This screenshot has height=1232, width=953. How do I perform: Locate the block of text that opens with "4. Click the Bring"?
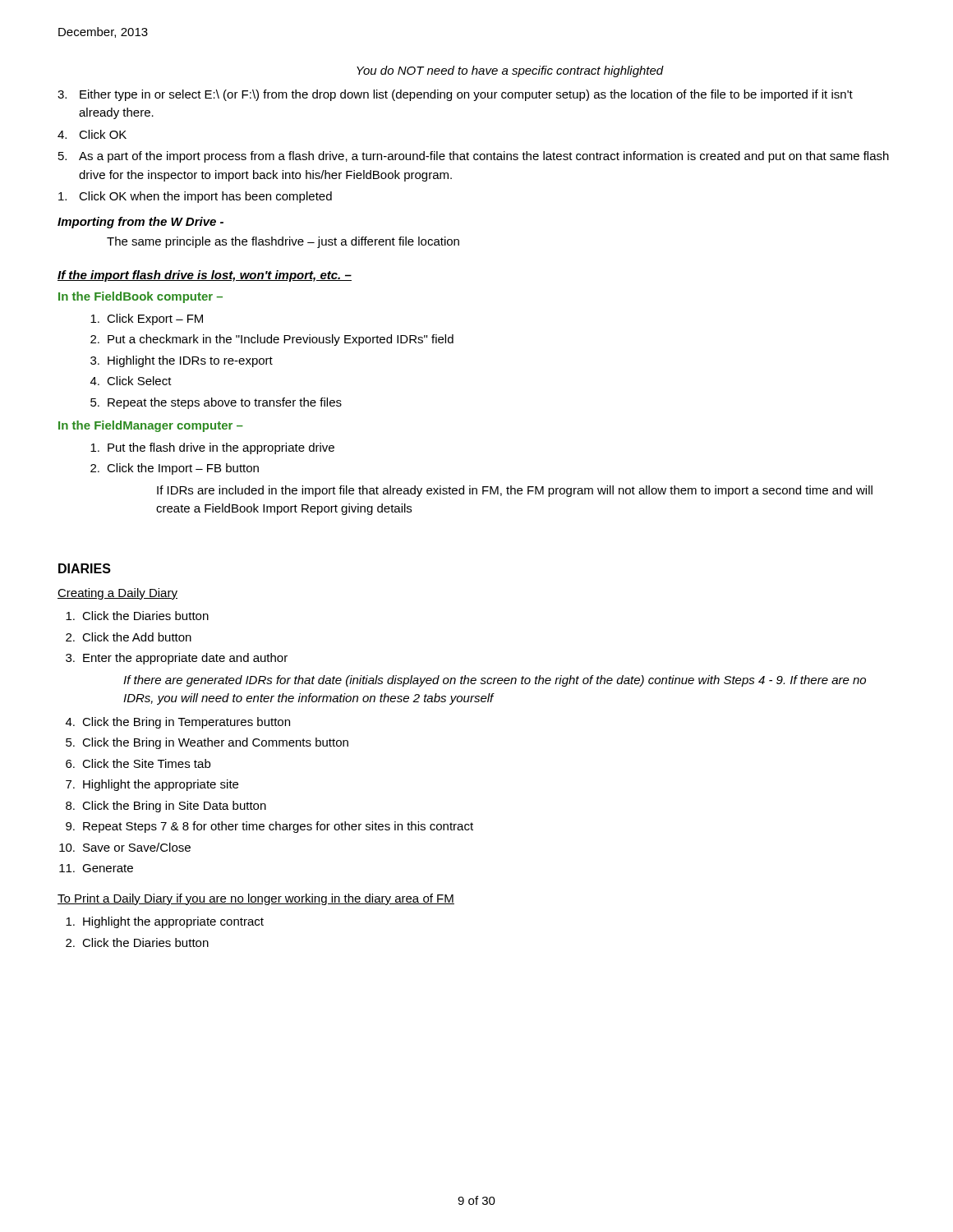coord(174,722)
